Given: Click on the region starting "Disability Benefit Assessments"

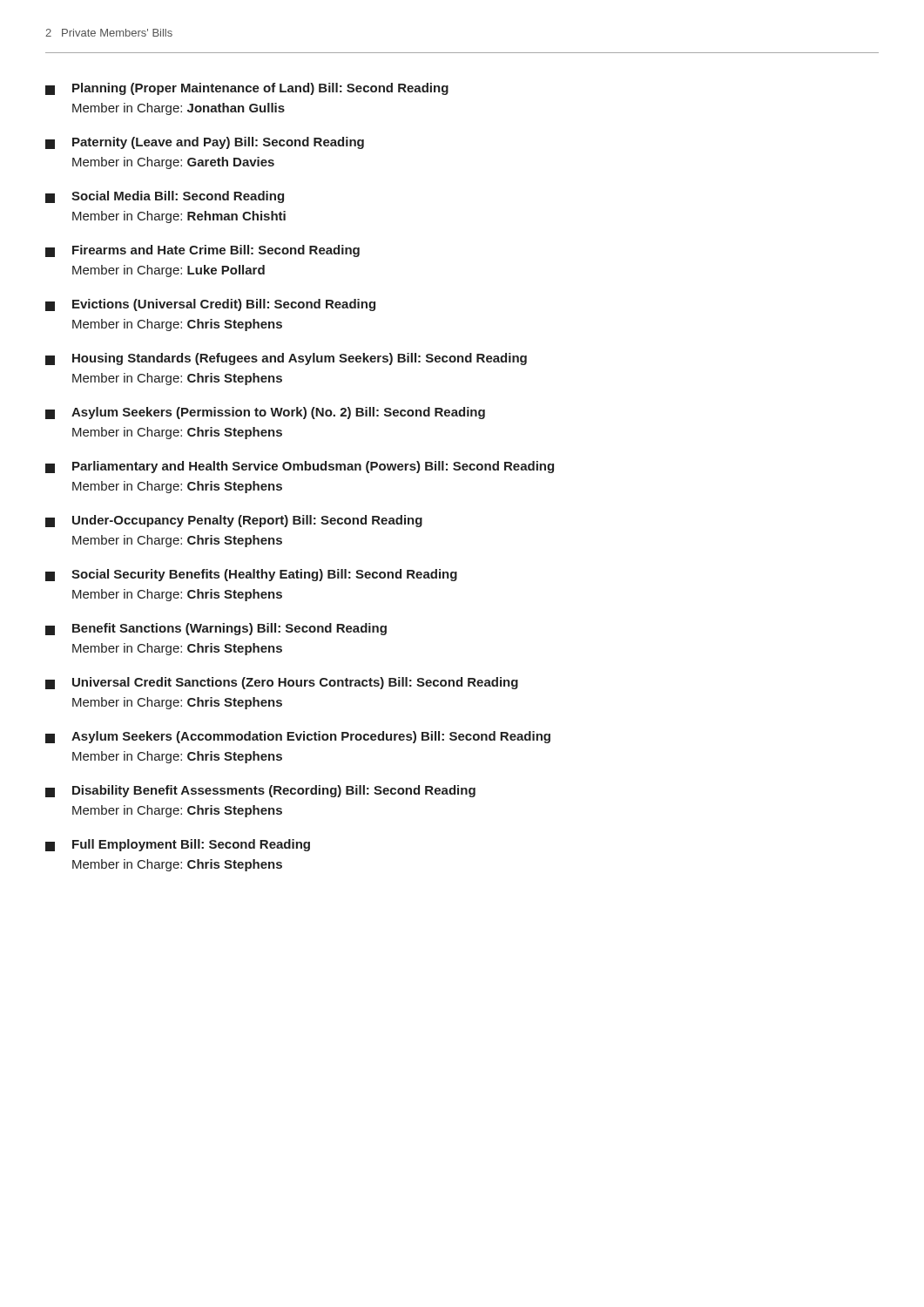Looking at the screenshot, I should [462, 800].
